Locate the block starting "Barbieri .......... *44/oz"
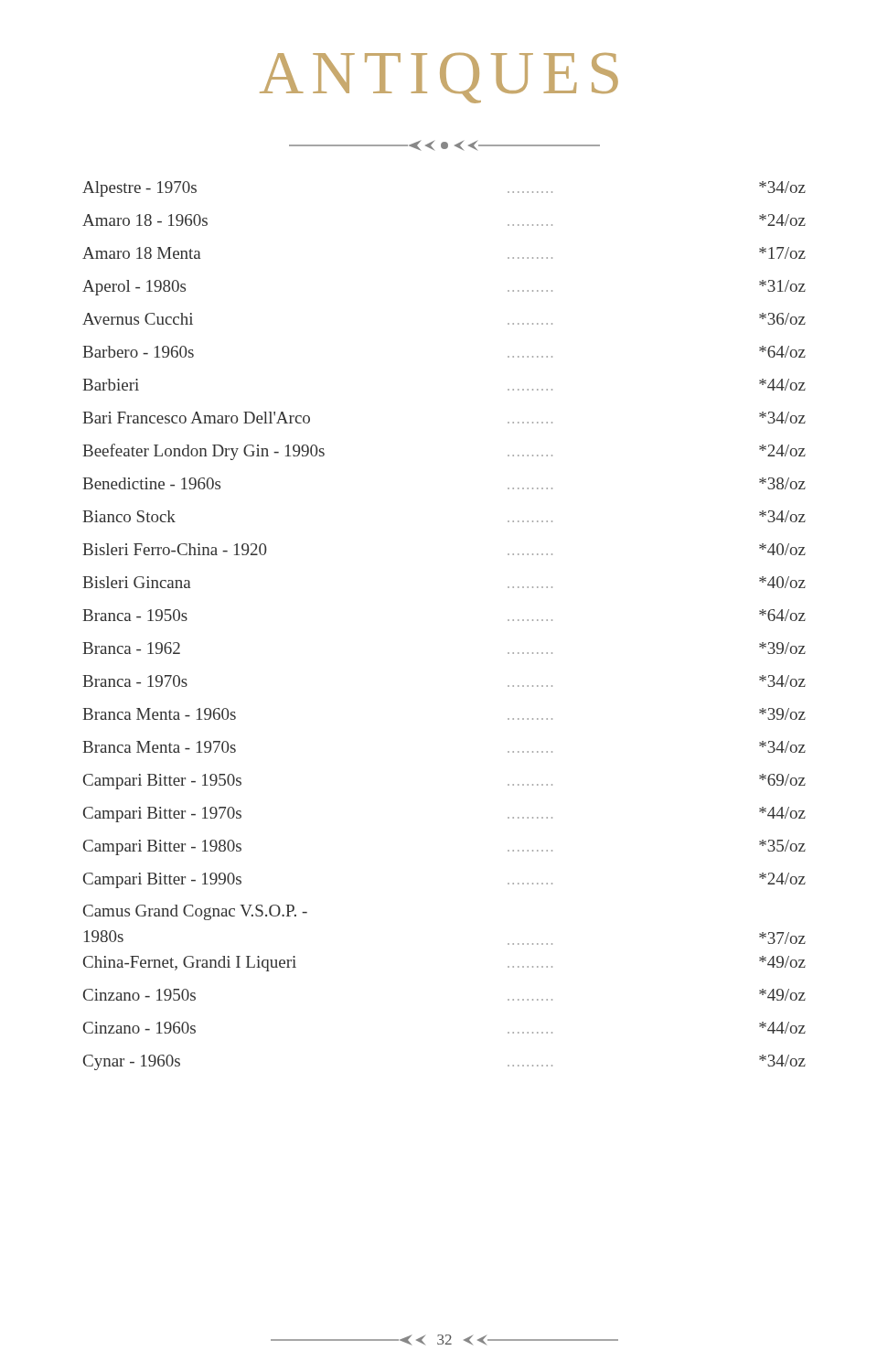Viewport: 888px width, 1372px height. [108, 385]
